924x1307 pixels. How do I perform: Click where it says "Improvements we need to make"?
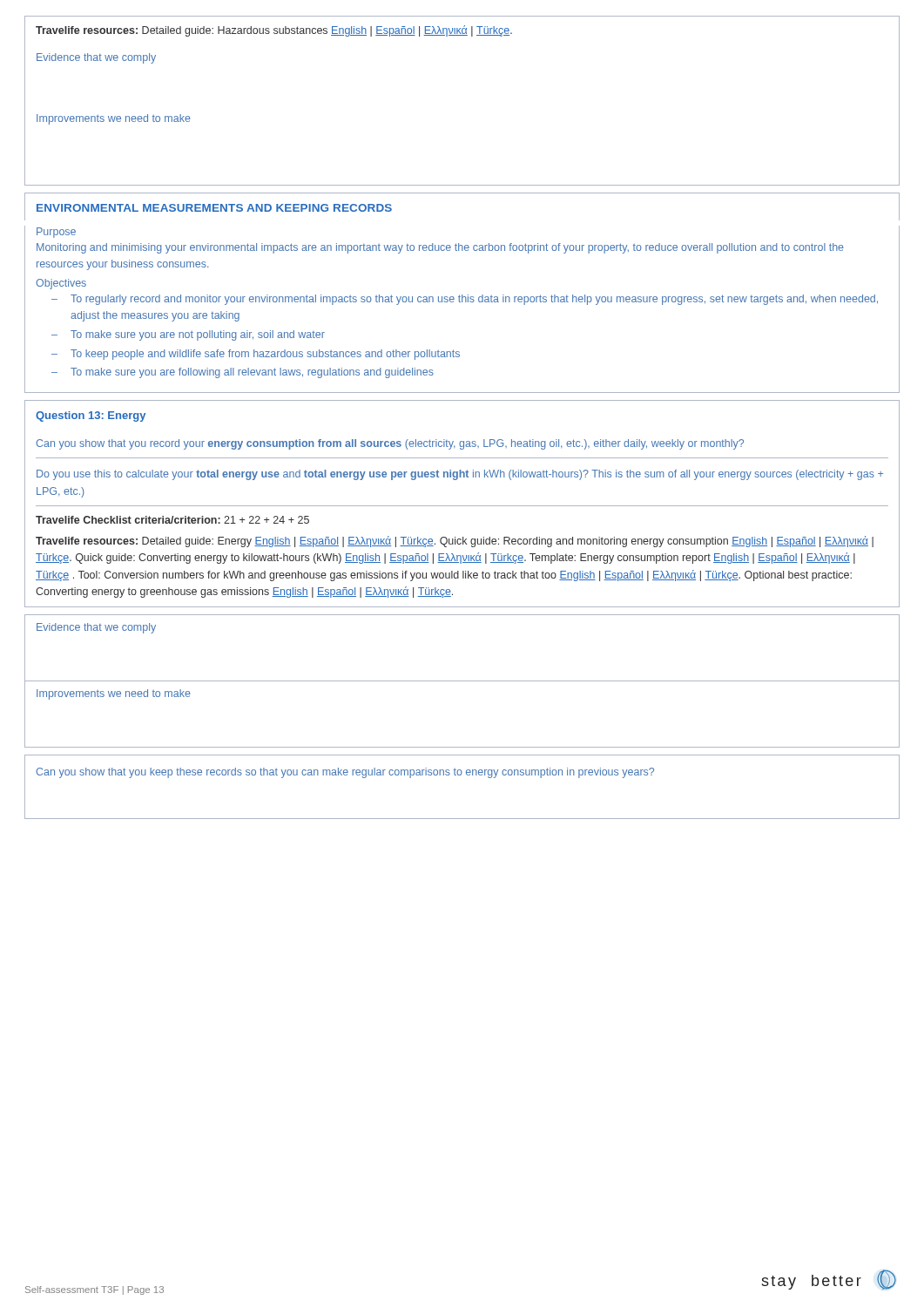tap(462, 694)
